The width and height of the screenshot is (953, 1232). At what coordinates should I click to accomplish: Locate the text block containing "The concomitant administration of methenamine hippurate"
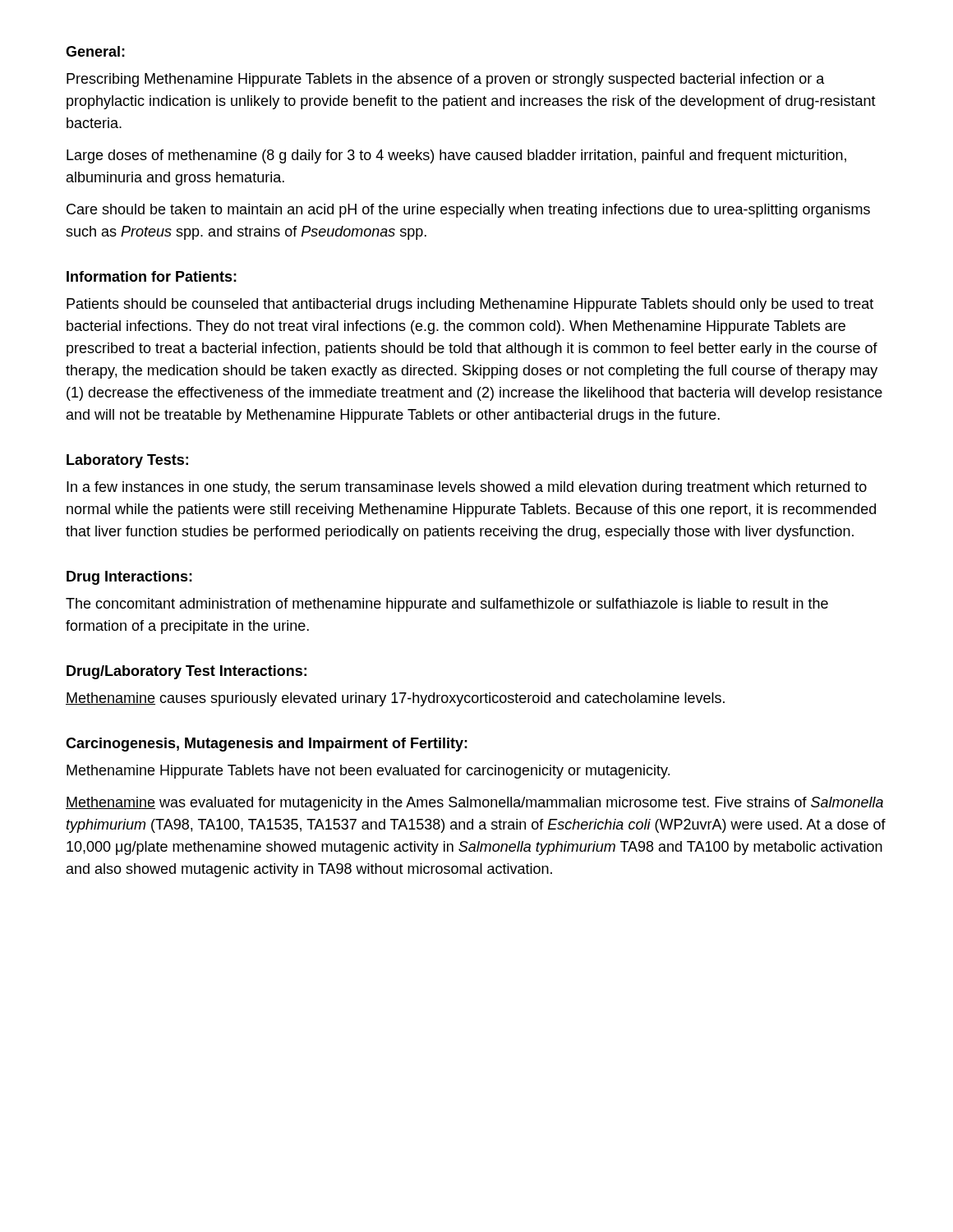tap(447, 615)
